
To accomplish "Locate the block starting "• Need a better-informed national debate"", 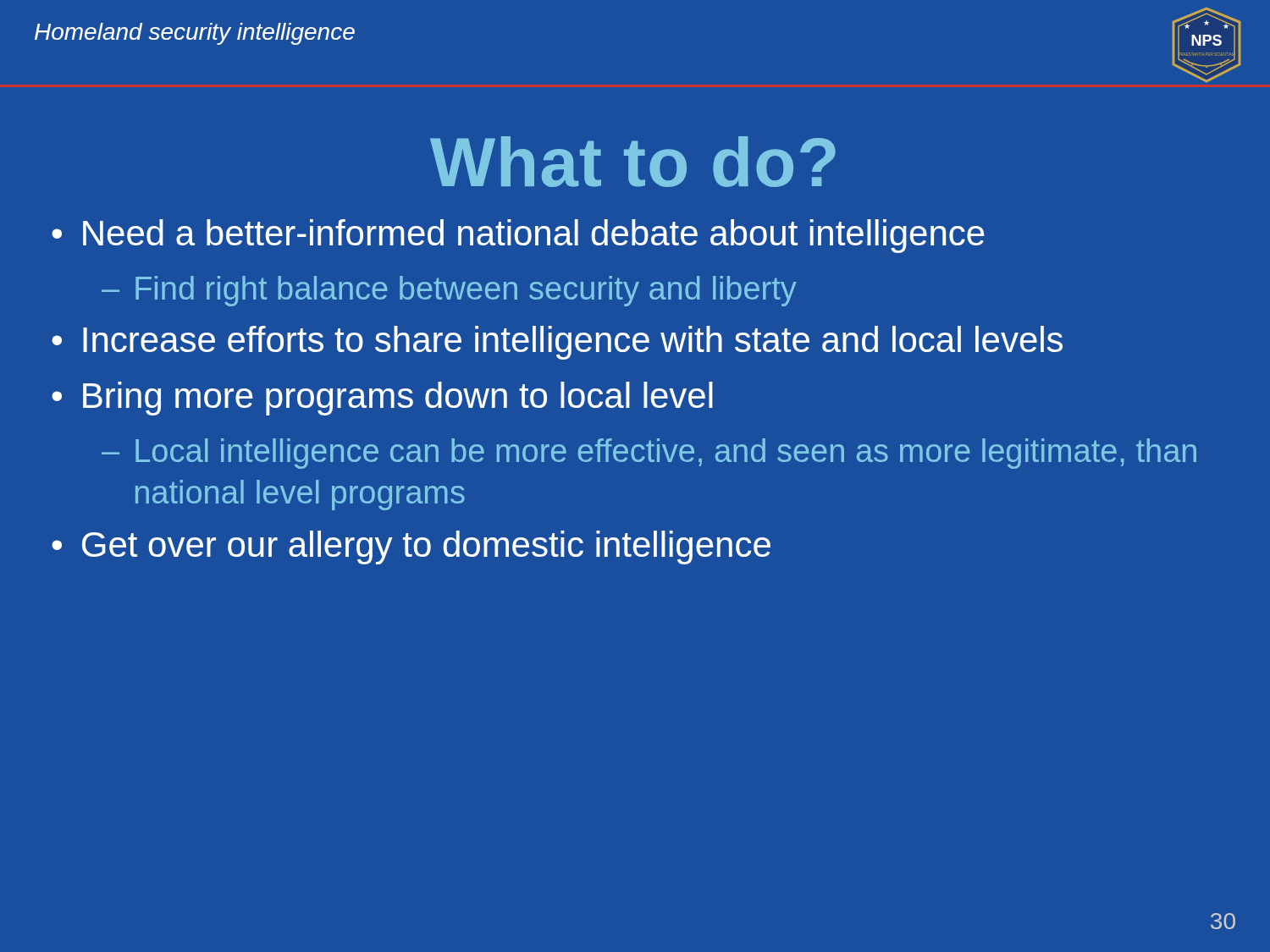I will pos(635,234).
